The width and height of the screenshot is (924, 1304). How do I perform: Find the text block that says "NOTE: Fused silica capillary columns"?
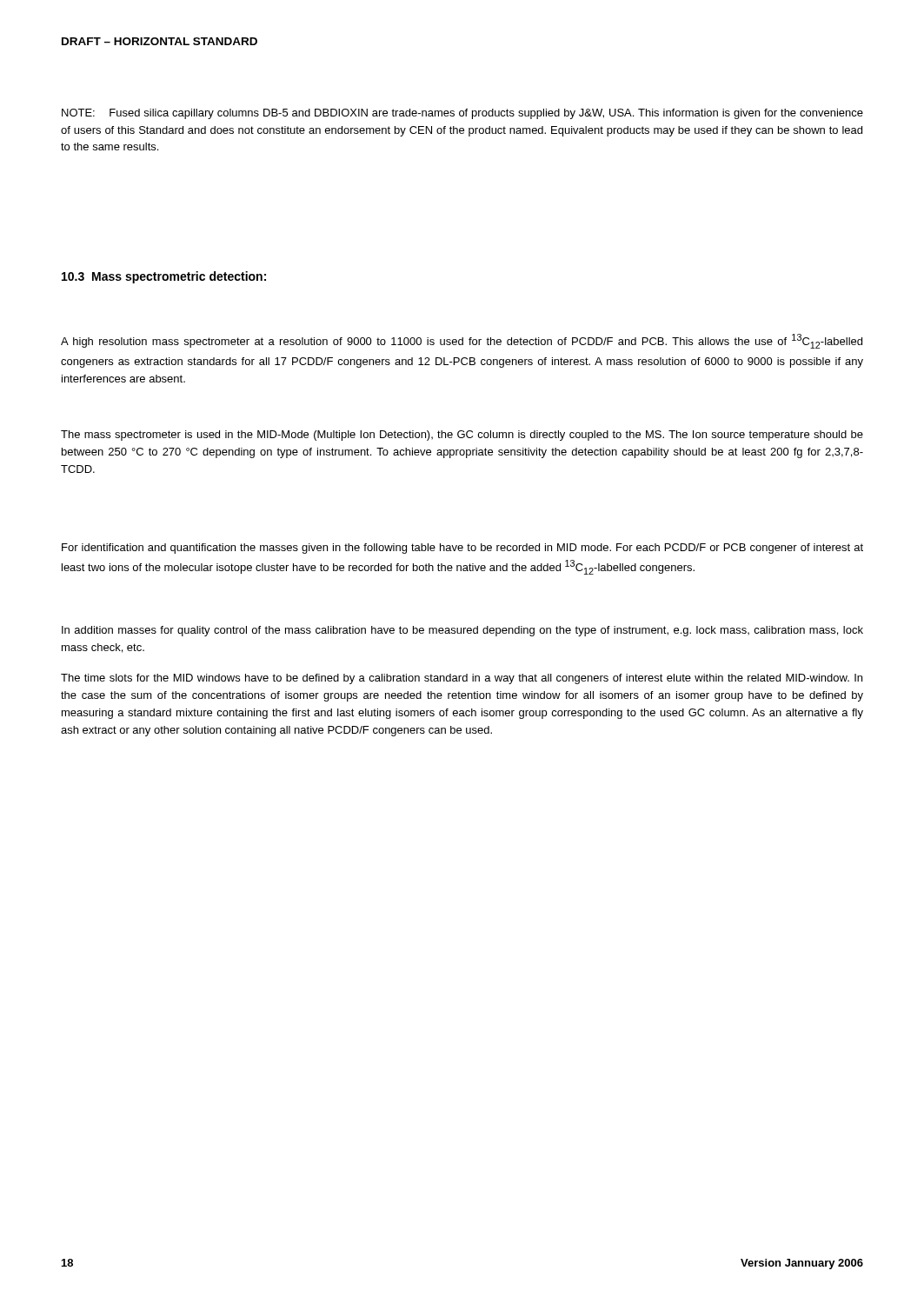tap(462, 129)
